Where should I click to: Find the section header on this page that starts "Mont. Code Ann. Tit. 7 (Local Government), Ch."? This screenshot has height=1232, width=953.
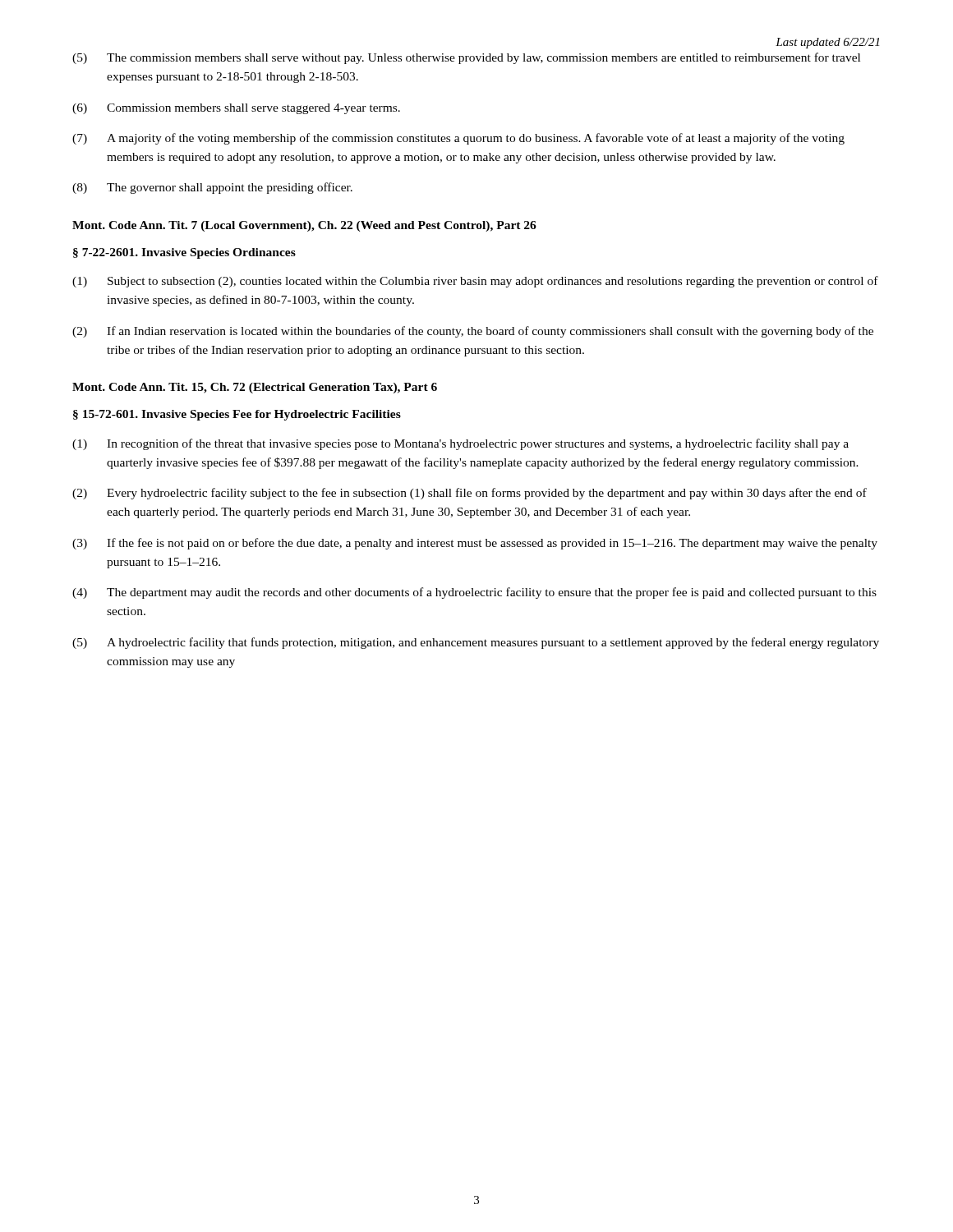(x=304, y=224)
